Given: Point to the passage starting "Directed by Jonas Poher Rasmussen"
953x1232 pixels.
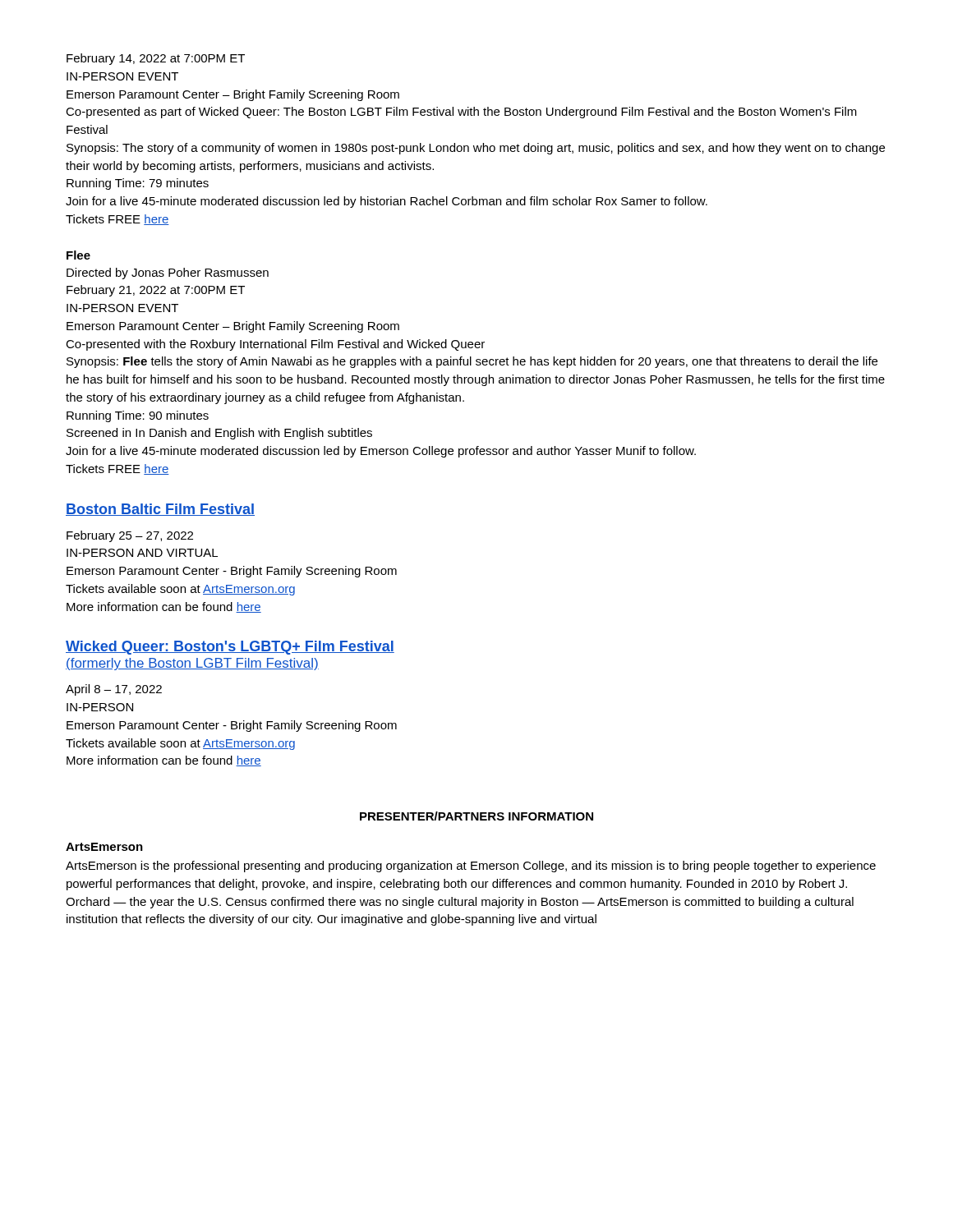Looking at the screenshot, I should [475, 370].
